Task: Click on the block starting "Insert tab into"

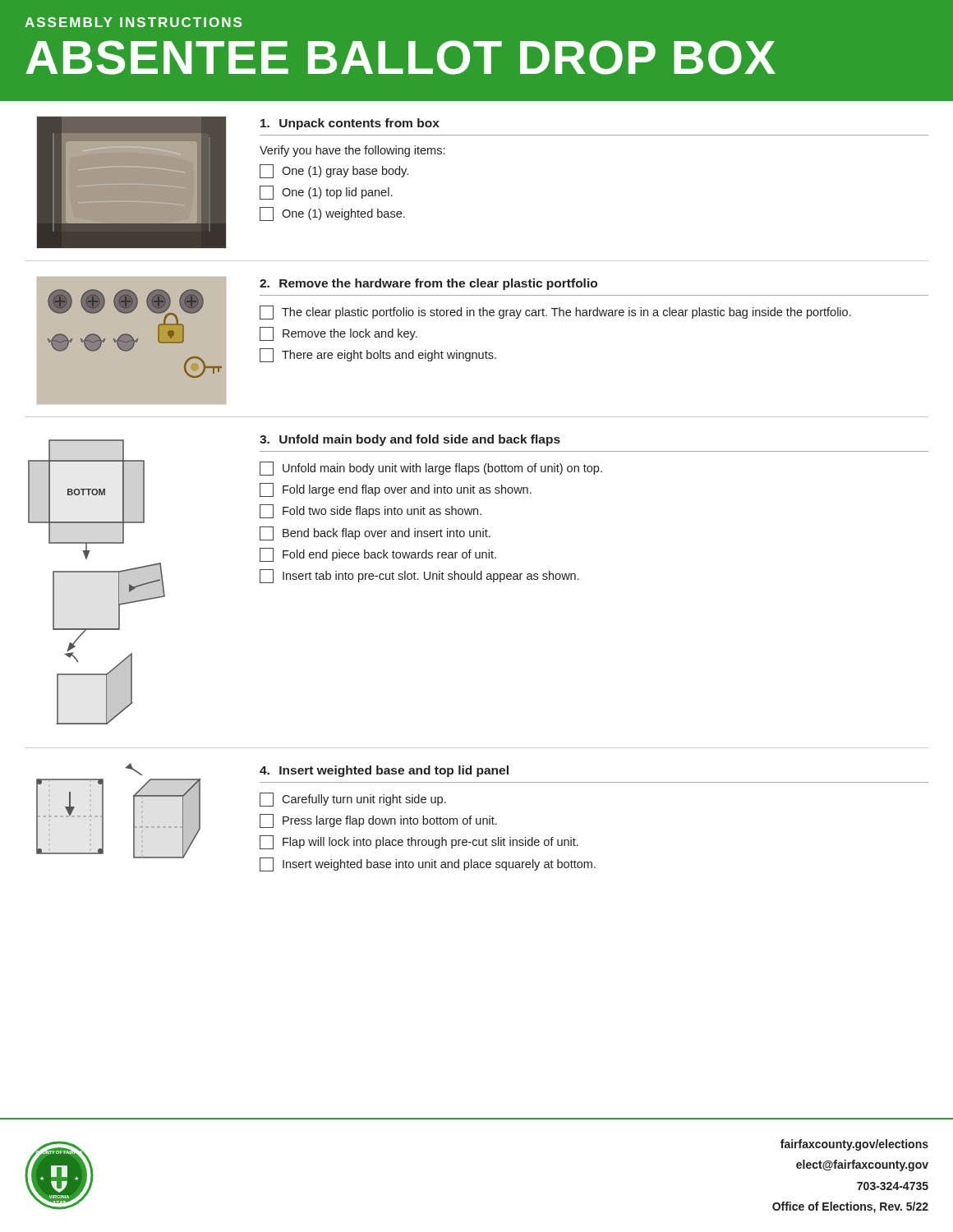Action: point(420,576)
